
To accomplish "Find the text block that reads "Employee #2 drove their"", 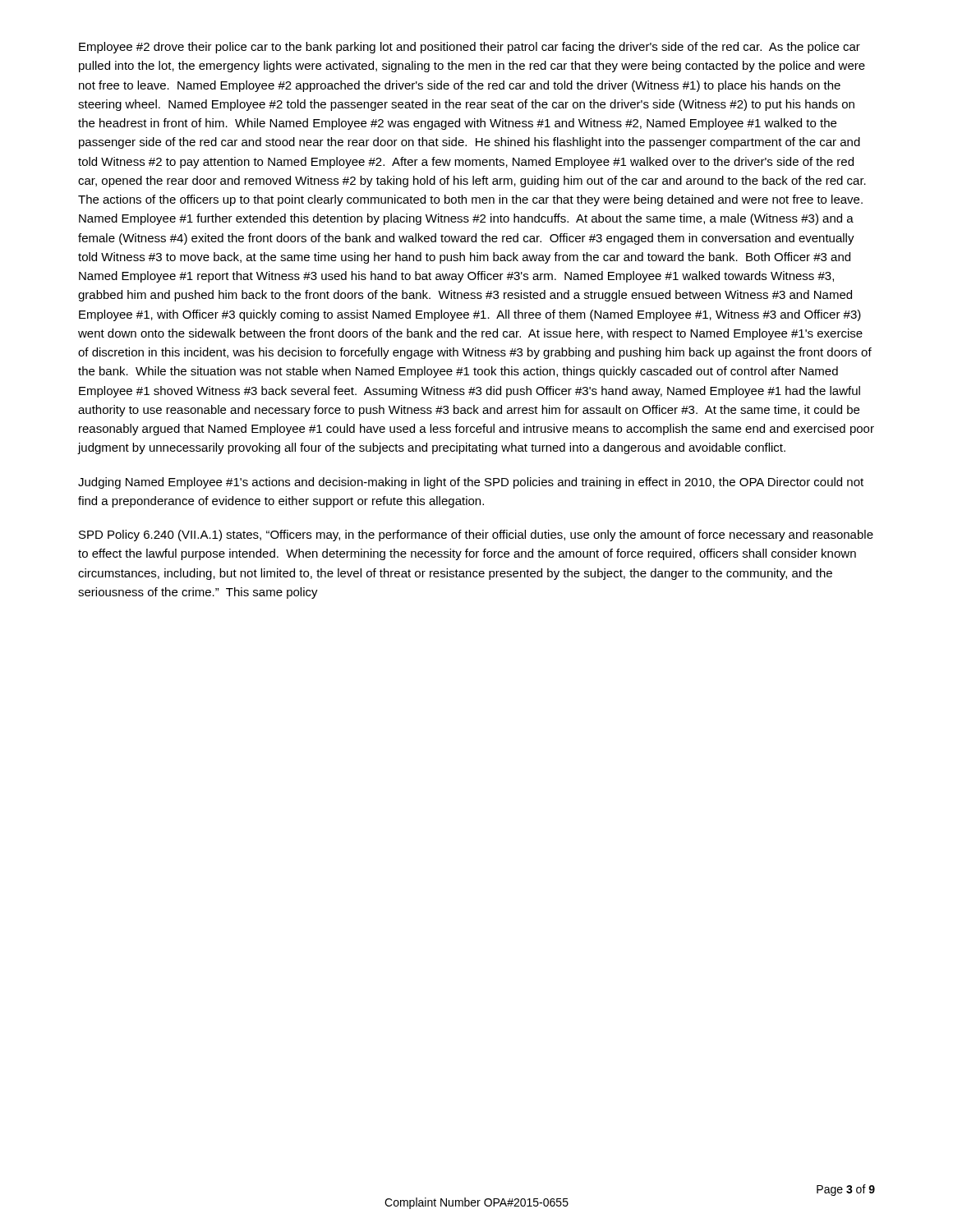I will pos(476,247).
